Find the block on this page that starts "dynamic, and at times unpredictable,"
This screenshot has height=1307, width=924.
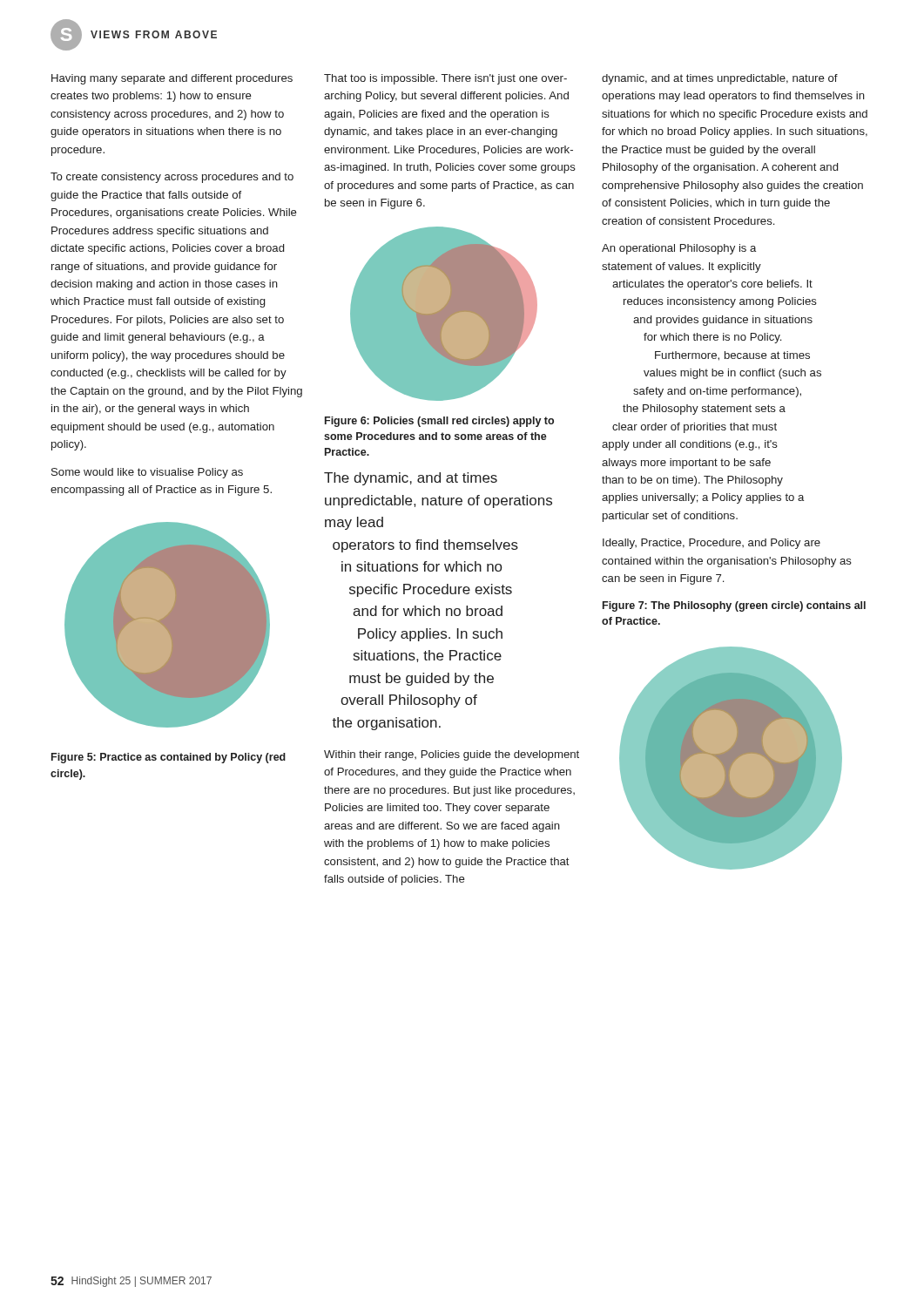pyautogui.click(x=737, y=150)
